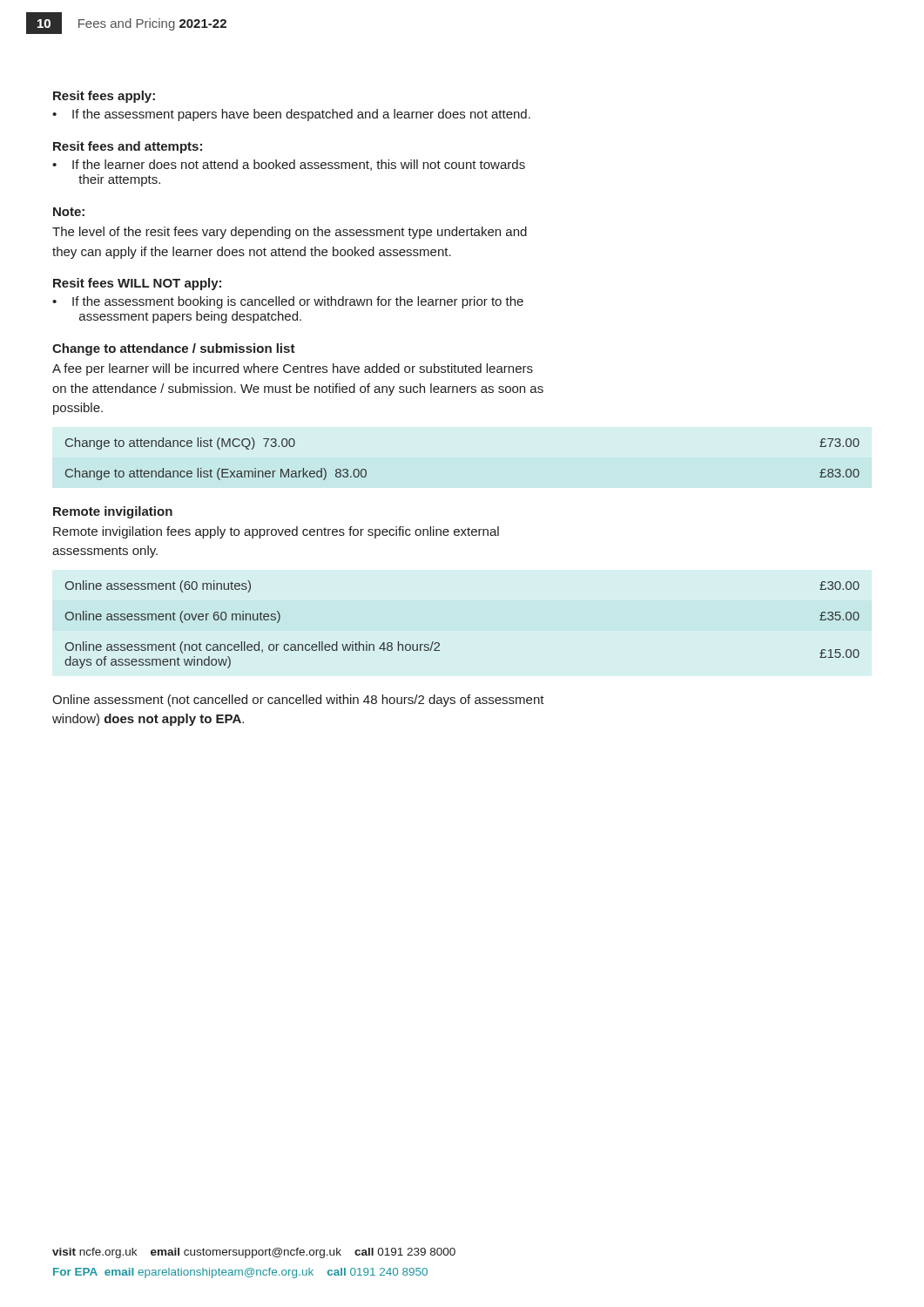
Task: Locate the text block starting "Resit fees WILL NOT apply:"
Action: point(137,283)
